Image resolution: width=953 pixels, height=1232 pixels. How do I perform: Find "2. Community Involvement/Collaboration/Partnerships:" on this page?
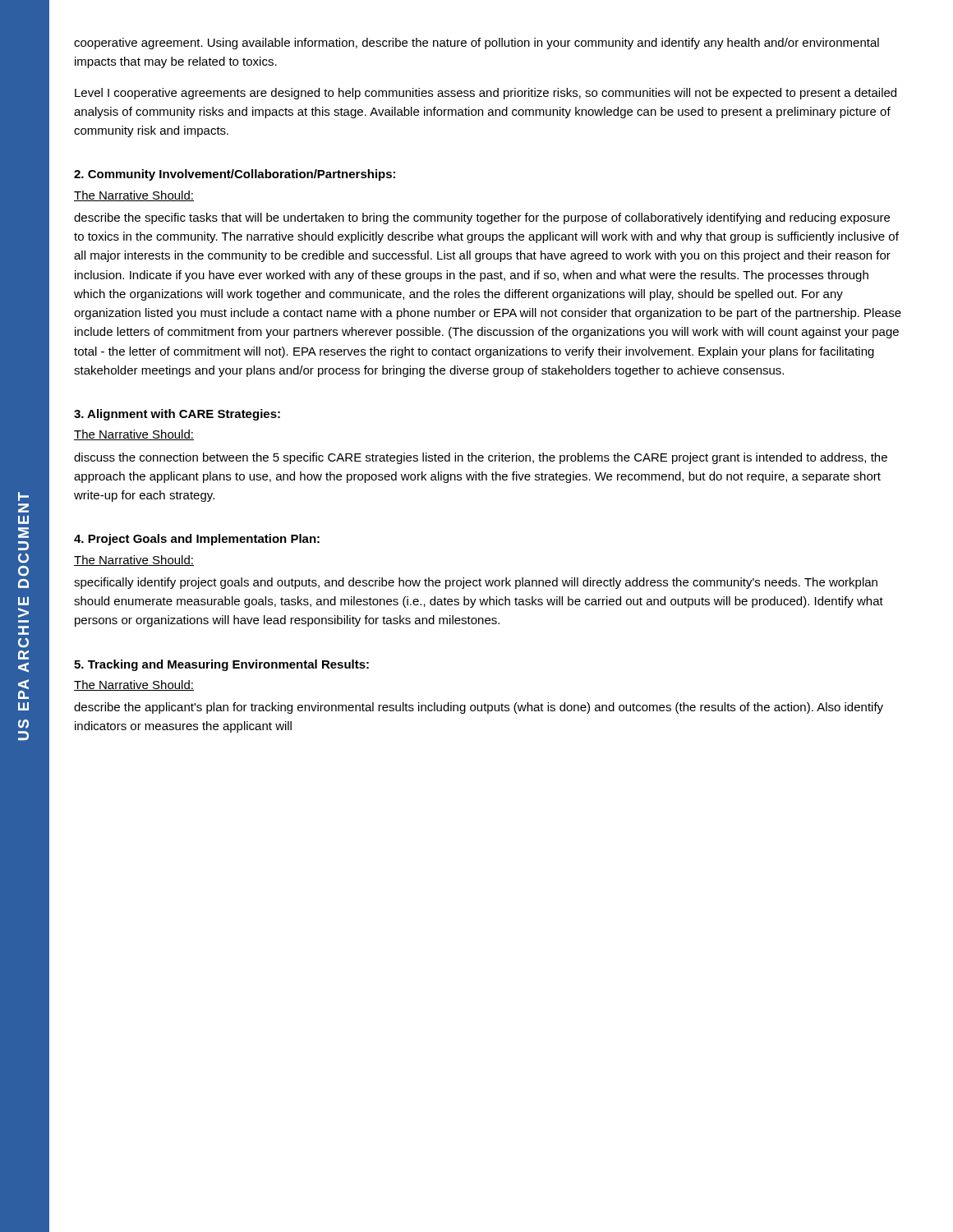[235, 174]
